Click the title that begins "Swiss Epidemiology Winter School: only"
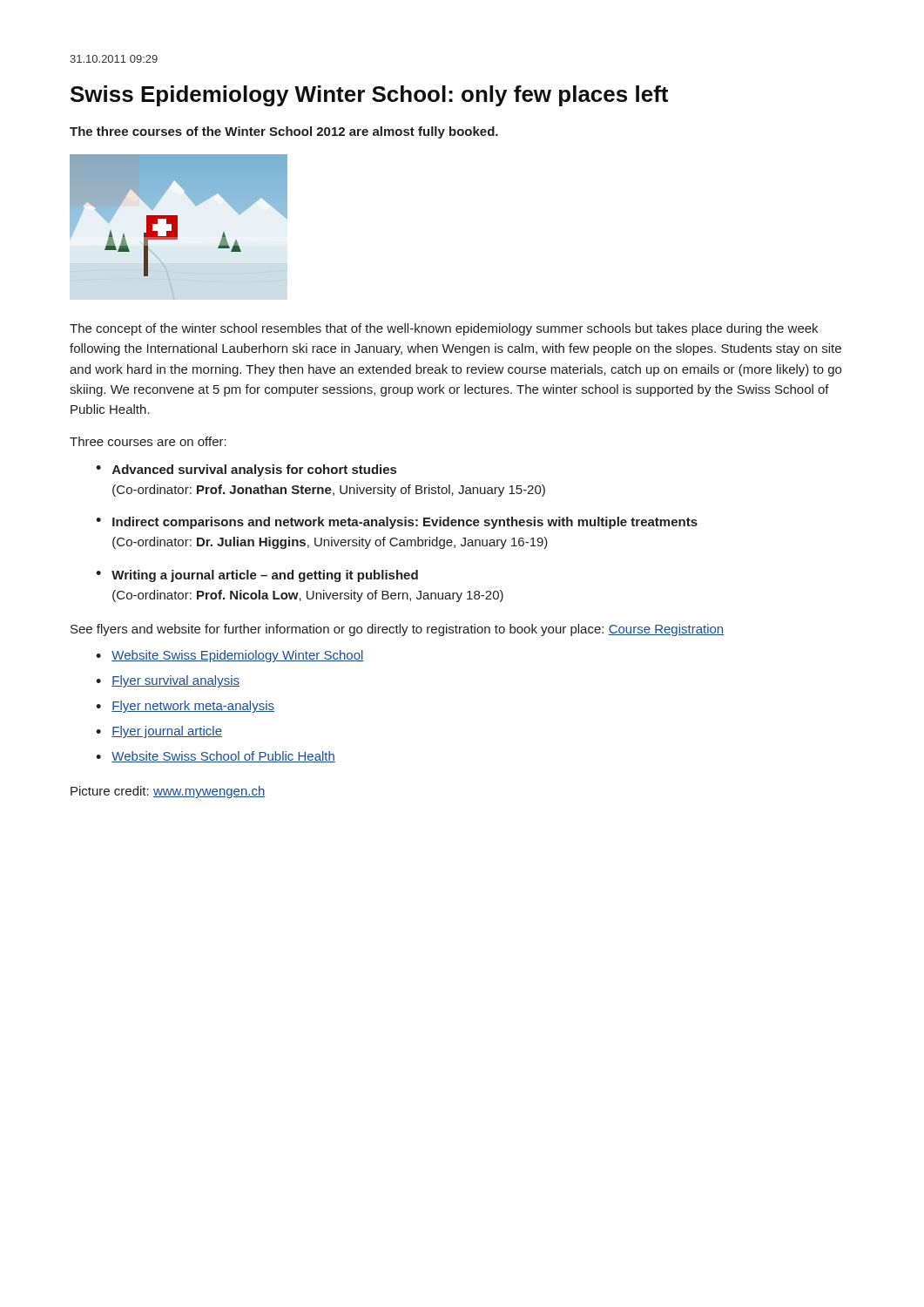924x1307 pixels. 369,94
